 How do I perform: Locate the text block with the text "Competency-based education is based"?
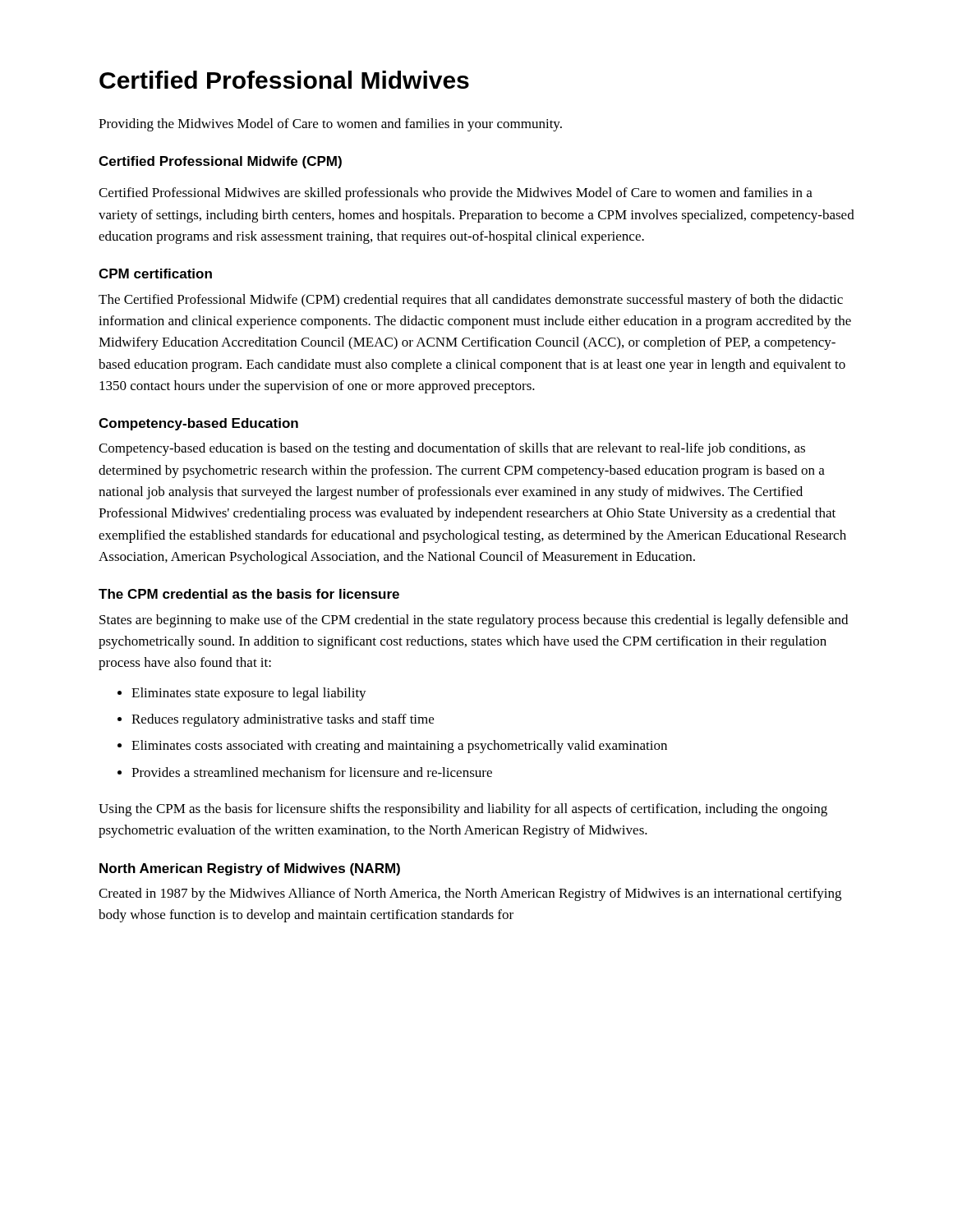coord(472,502)
